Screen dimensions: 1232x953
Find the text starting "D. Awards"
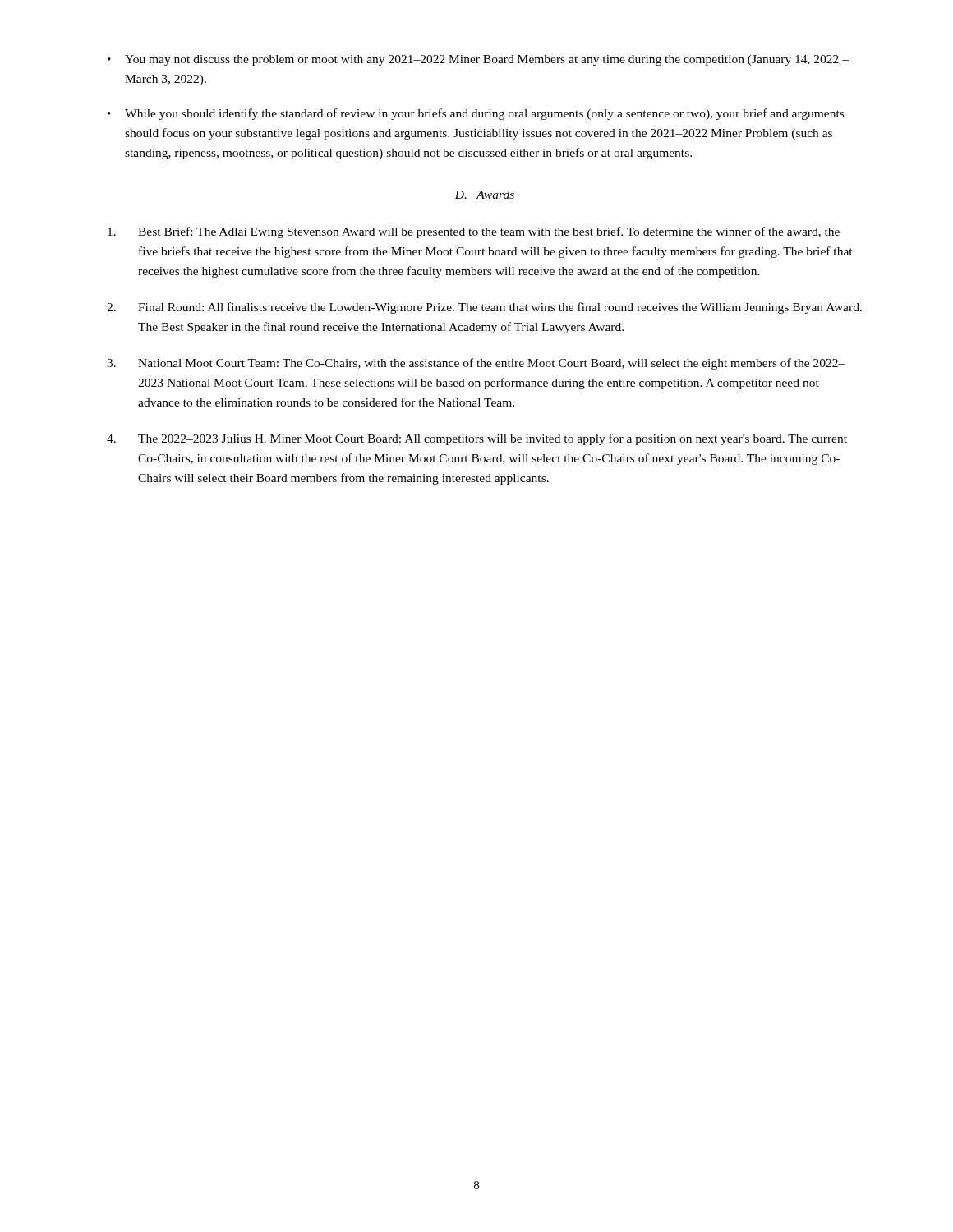tap(485, 194)
